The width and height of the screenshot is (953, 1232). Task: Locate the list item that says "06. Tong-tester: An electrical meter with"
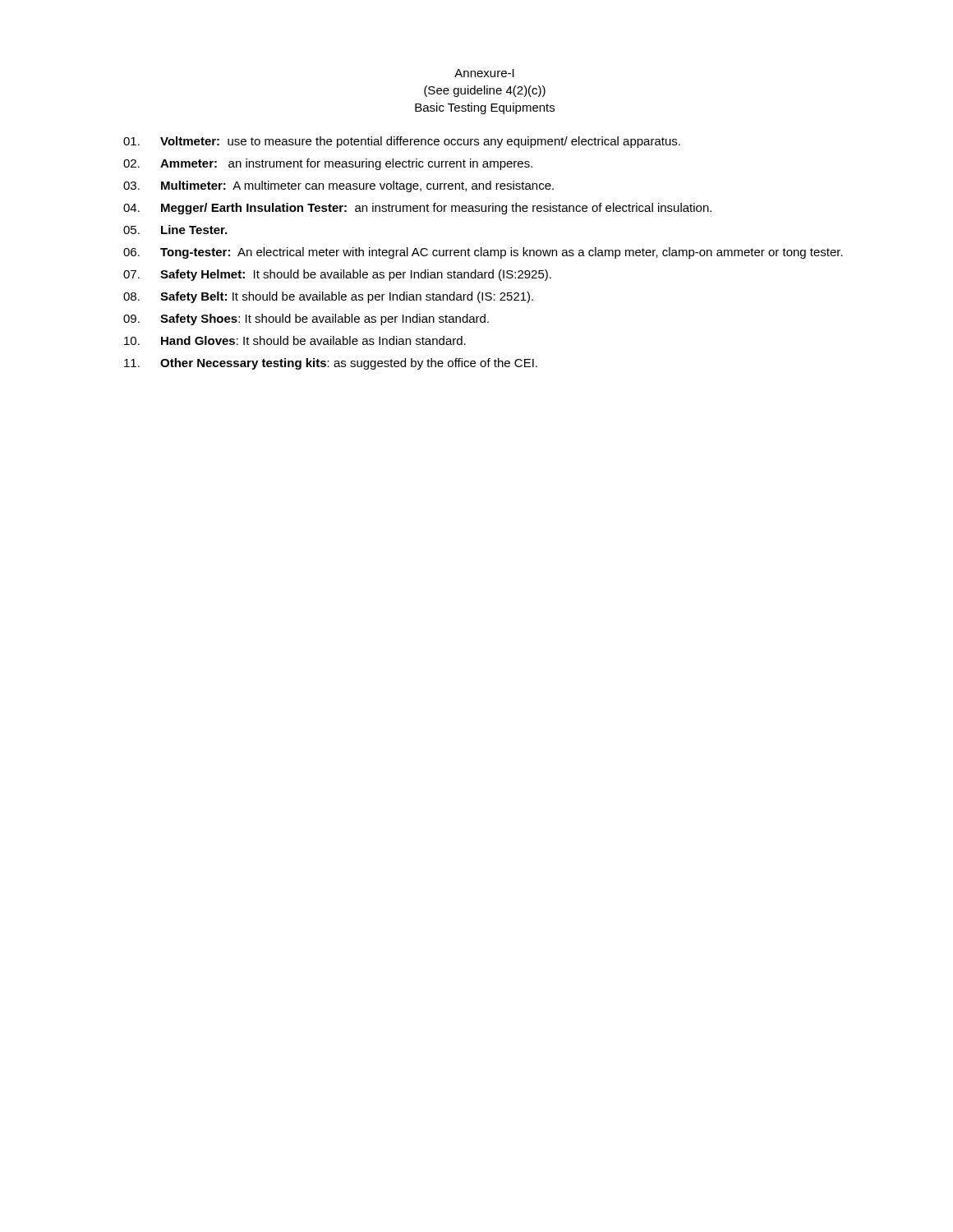[x=485, y=252]
